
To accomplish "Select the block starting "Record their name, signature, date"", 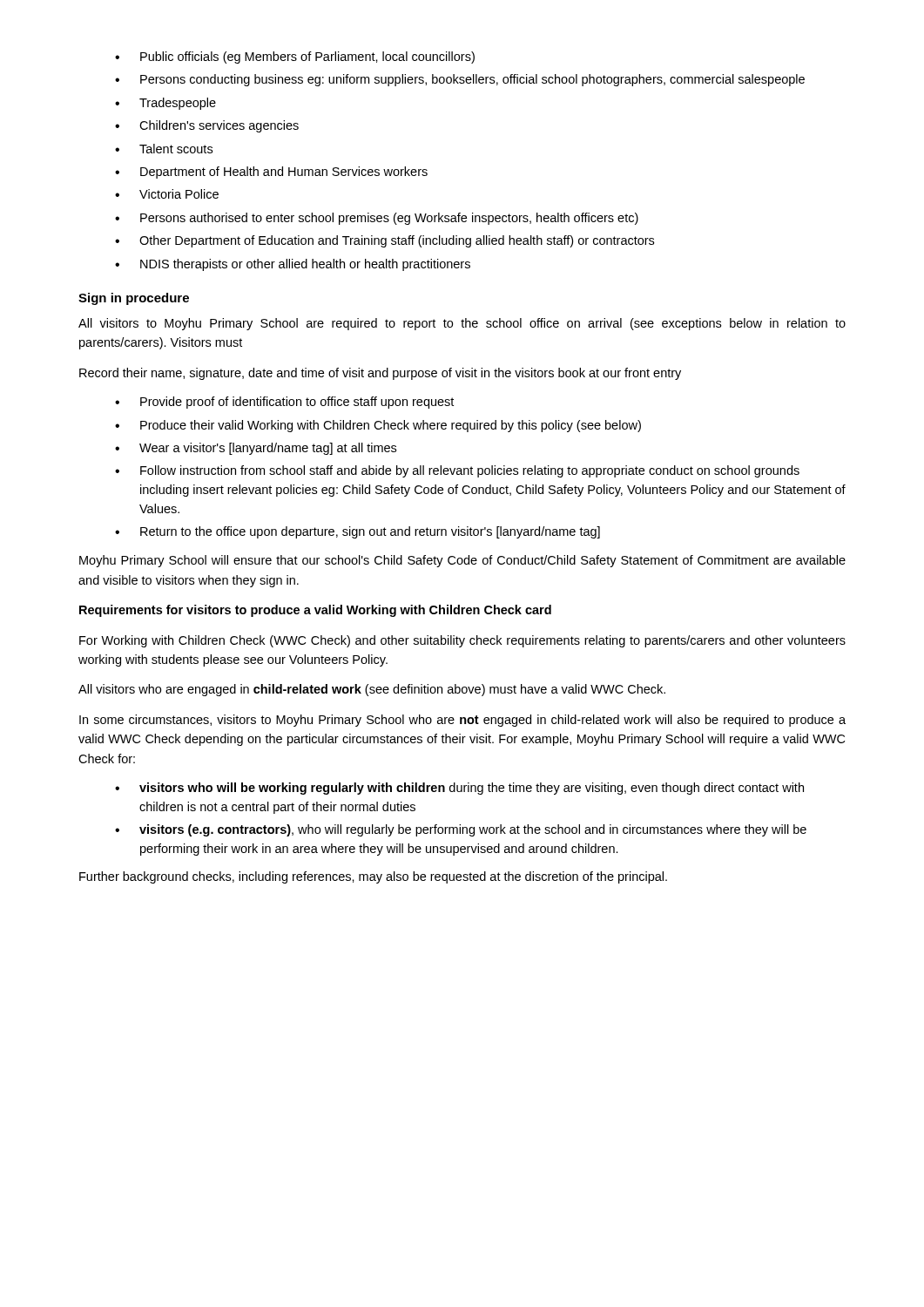I will pos(380,373).
